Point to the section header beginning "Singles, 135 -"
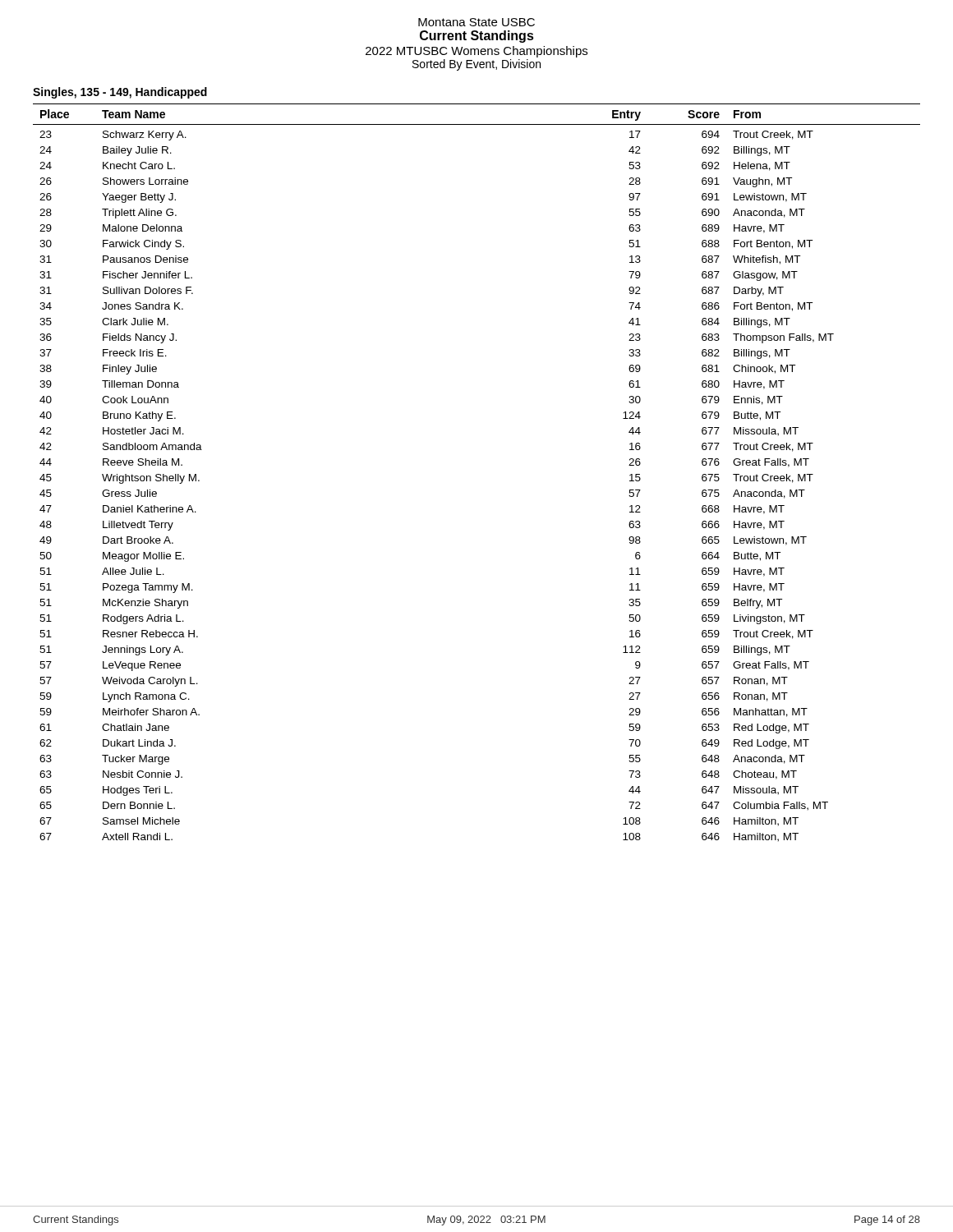 click(x=120, y=92)
